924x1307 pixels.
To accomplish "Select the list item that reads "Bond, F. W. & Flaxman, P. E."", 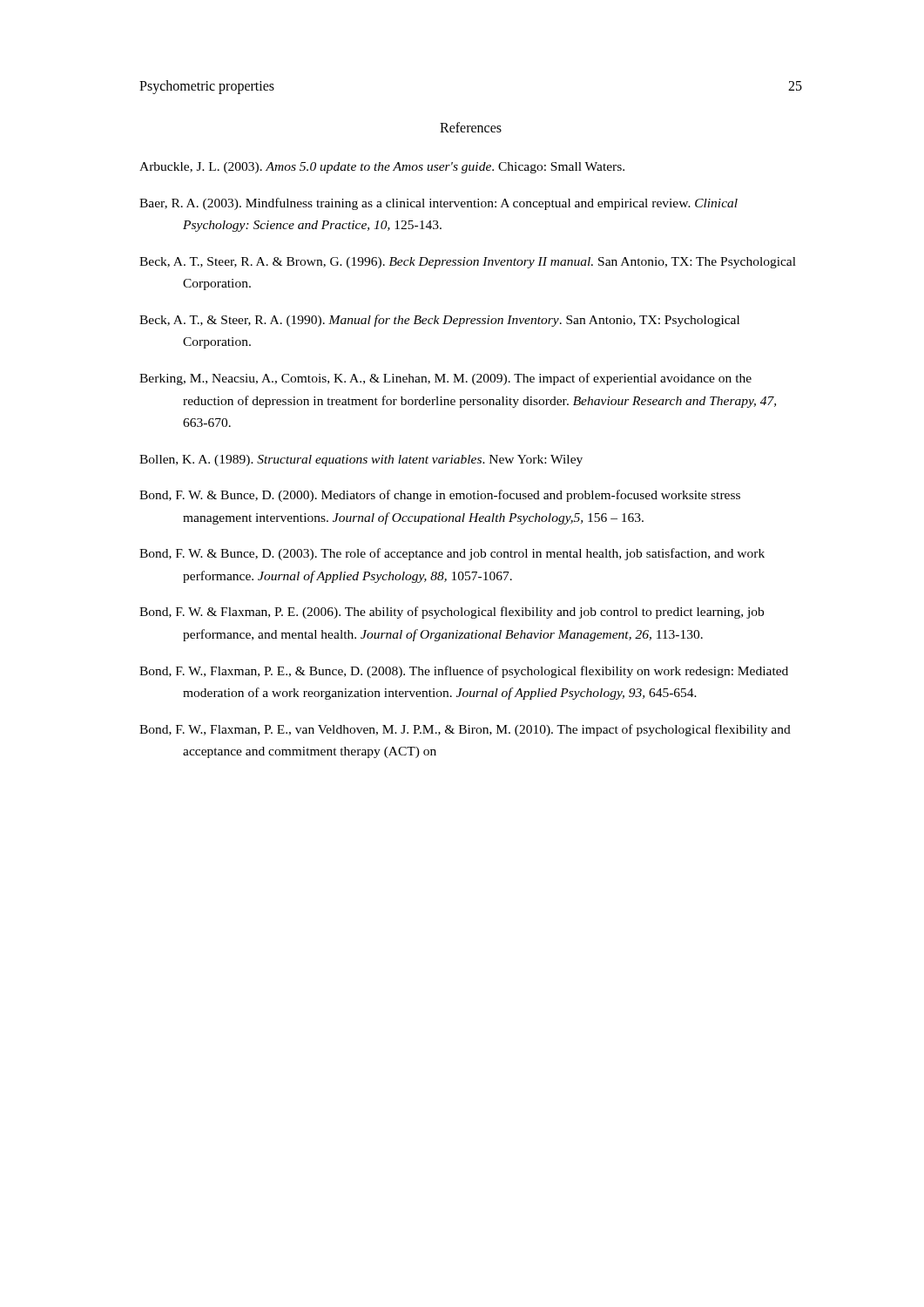I will click(452, 623).
